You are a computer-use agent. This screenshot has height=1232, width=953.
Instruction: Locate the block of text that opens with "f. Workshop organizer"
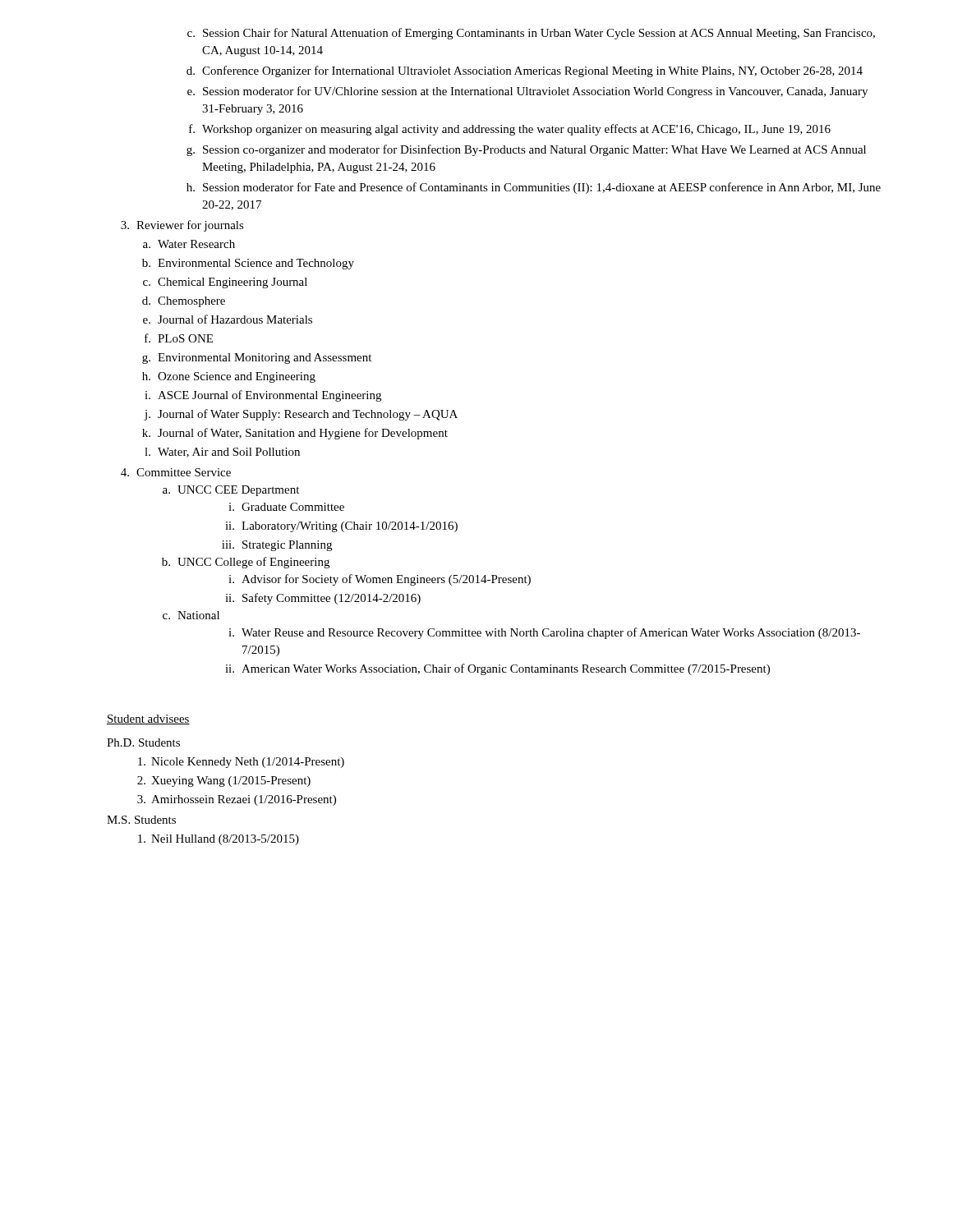point(530,129)
